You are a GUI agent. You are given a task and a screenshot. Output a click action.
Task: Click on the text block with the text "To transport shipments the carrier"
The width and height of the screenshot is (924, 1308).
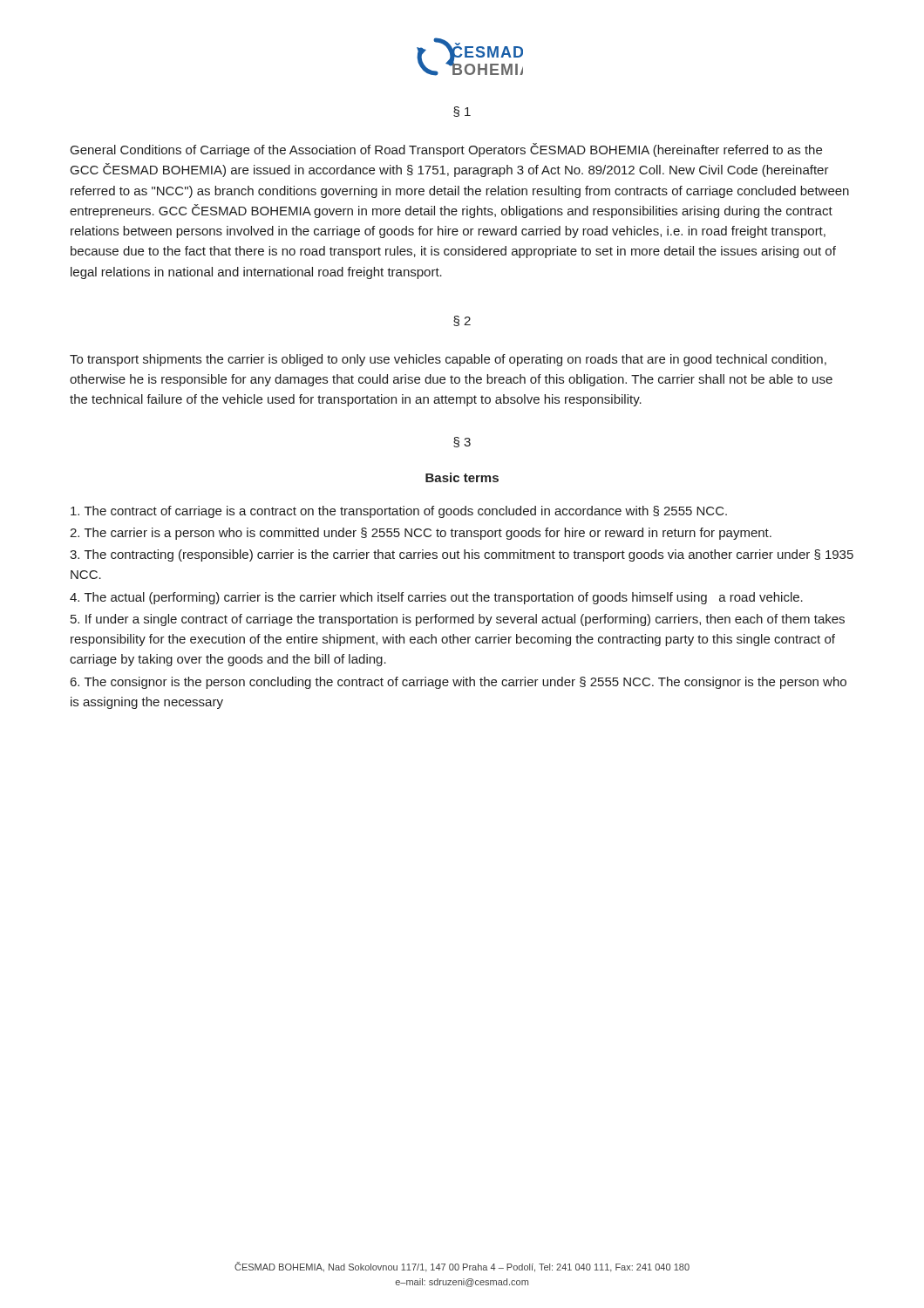point(451,379)
